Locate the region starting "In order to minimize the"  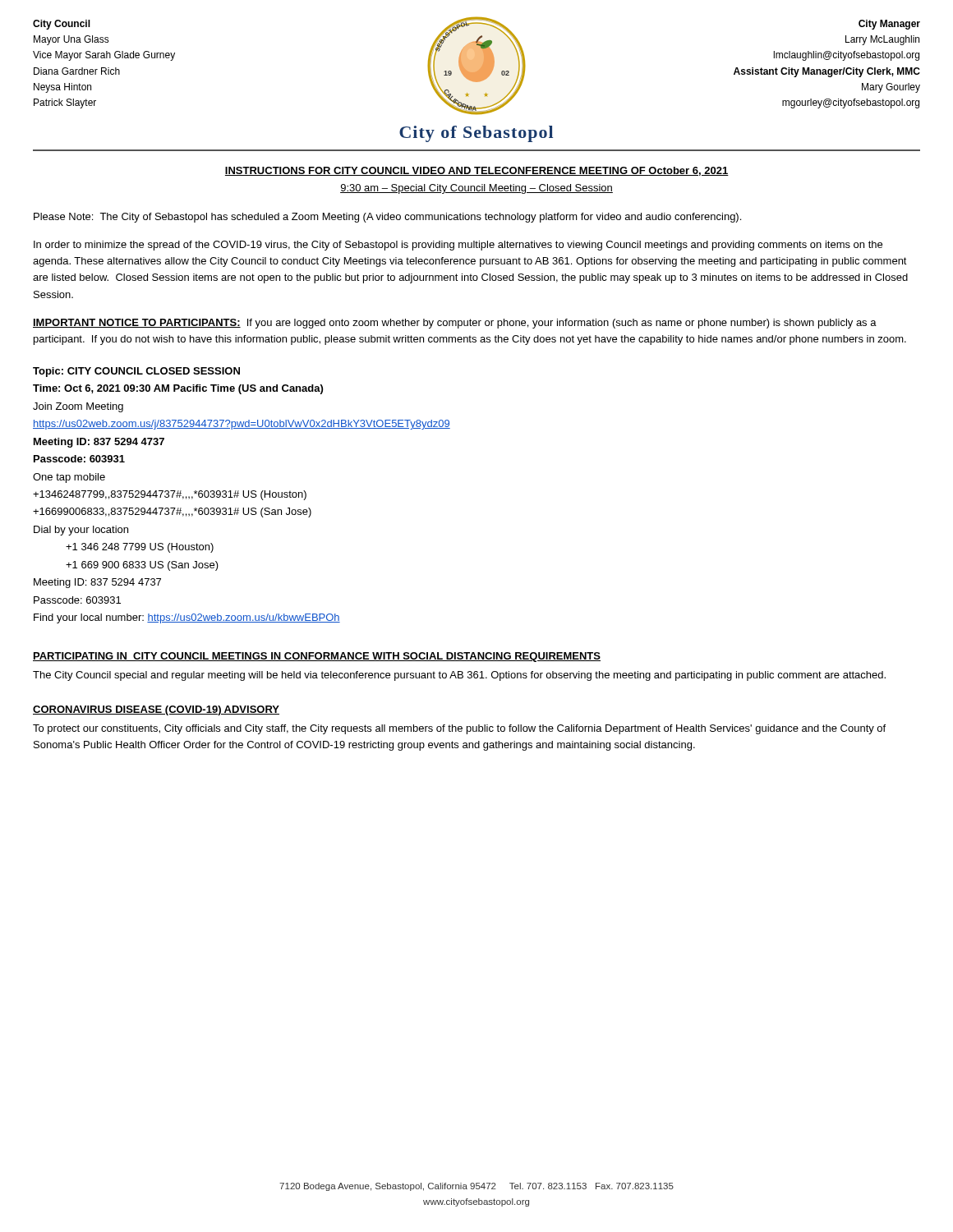[470, 269]
